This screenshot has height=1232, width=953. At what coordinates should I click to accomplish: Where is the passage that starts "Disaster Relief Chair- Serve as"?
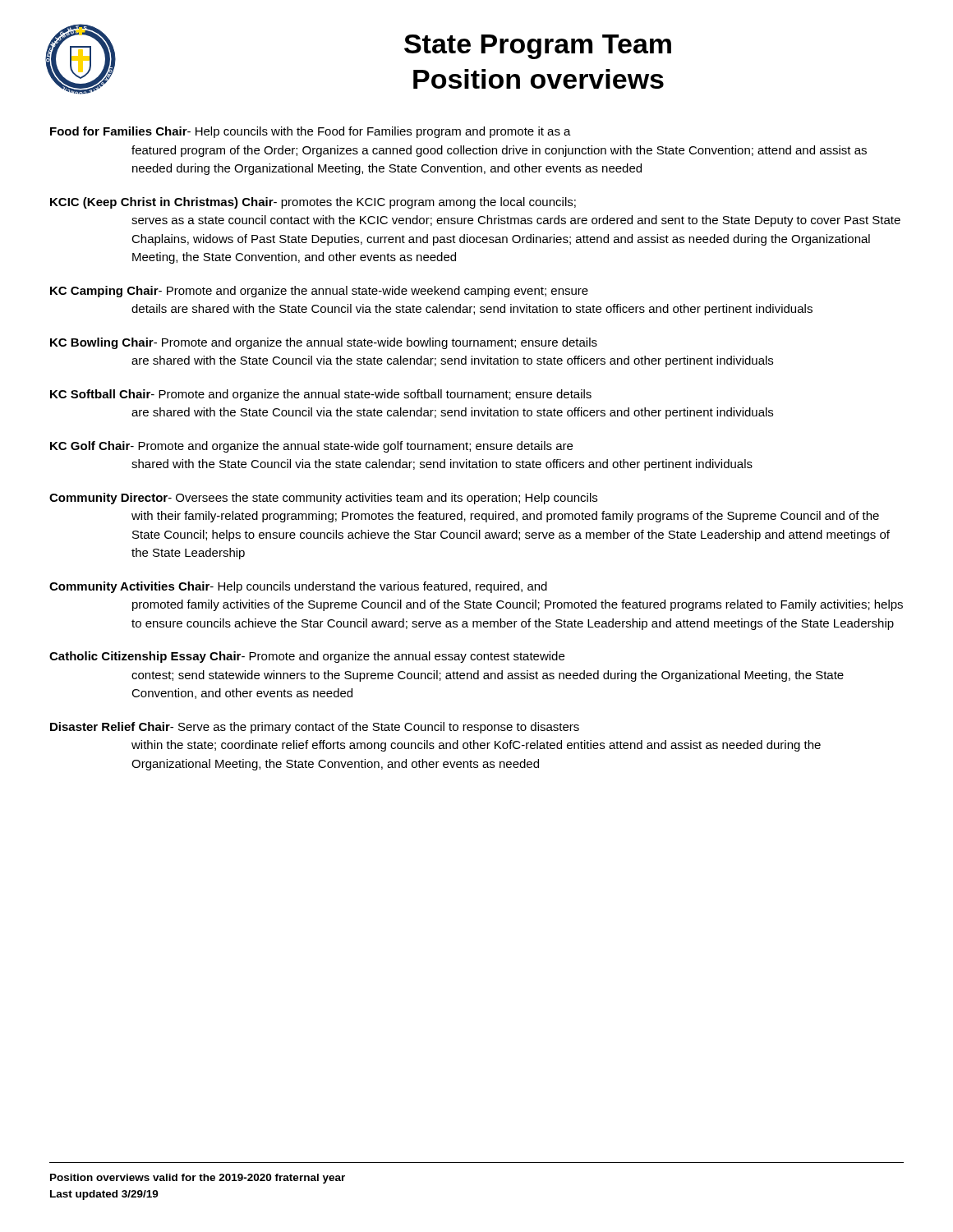476,745
